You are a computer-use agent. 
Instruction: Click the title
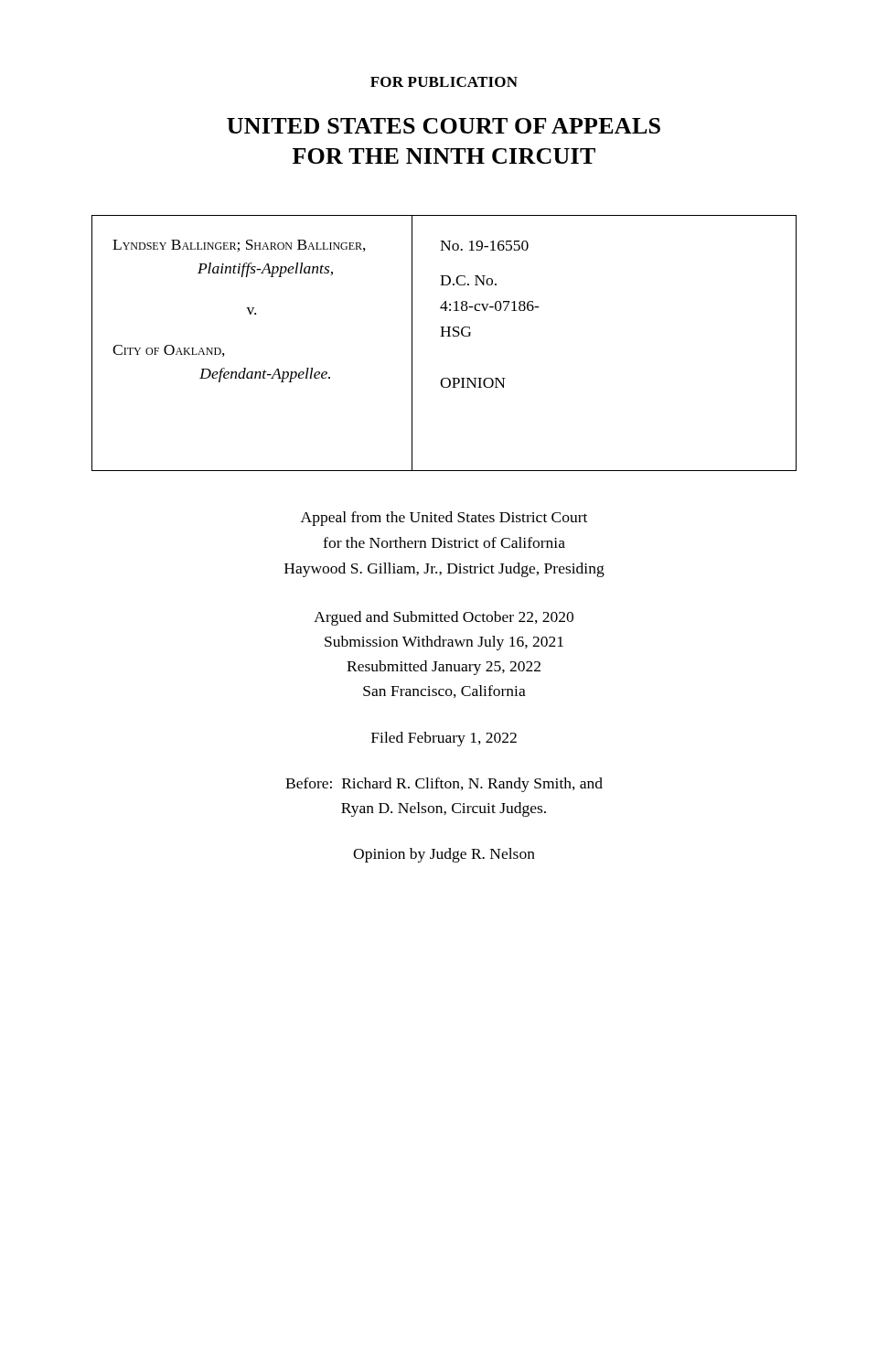pyautogui.click(x=444, y=141)
